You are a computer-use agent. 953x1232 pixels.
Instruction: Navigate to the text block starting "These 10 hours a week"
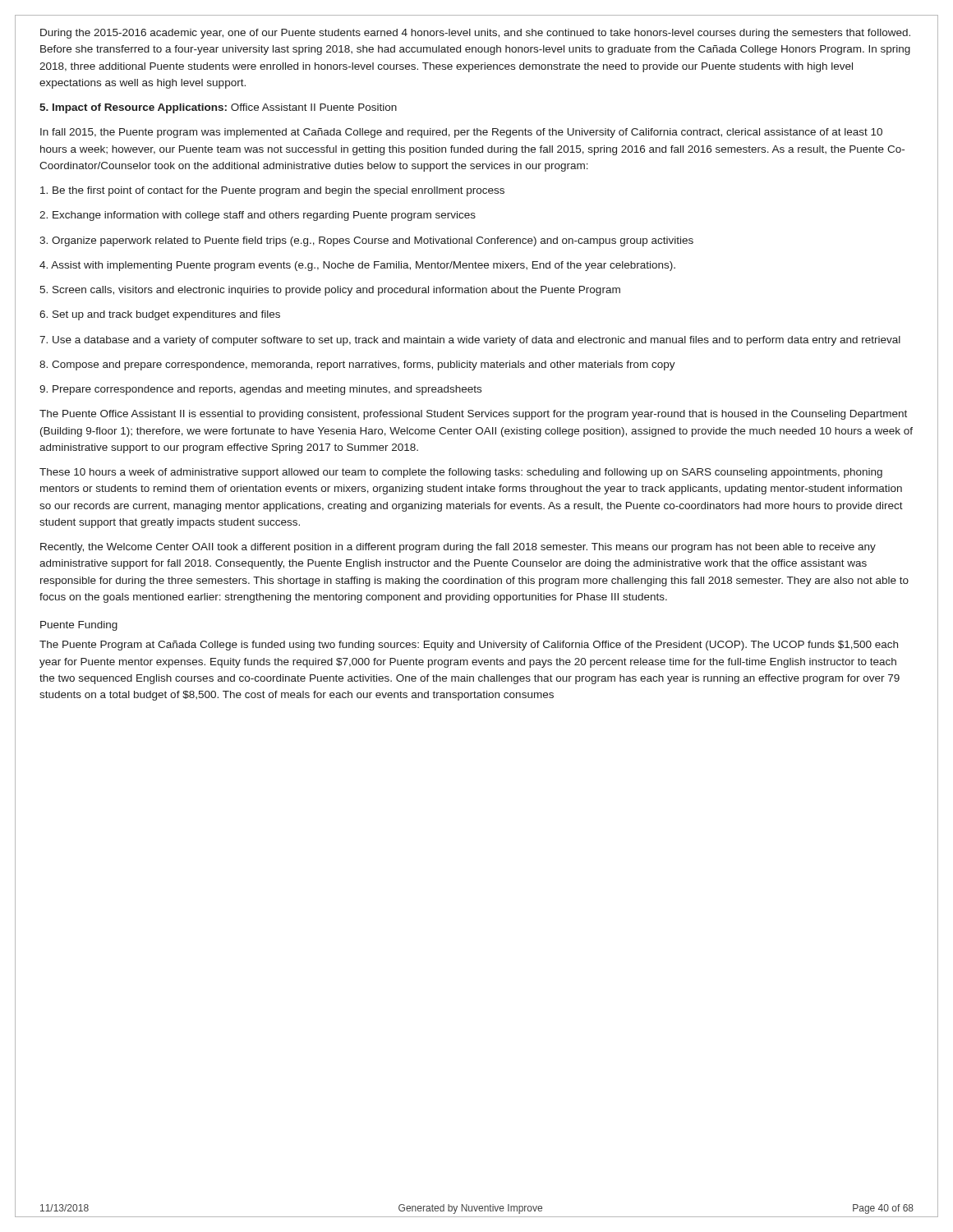point(471,497)
